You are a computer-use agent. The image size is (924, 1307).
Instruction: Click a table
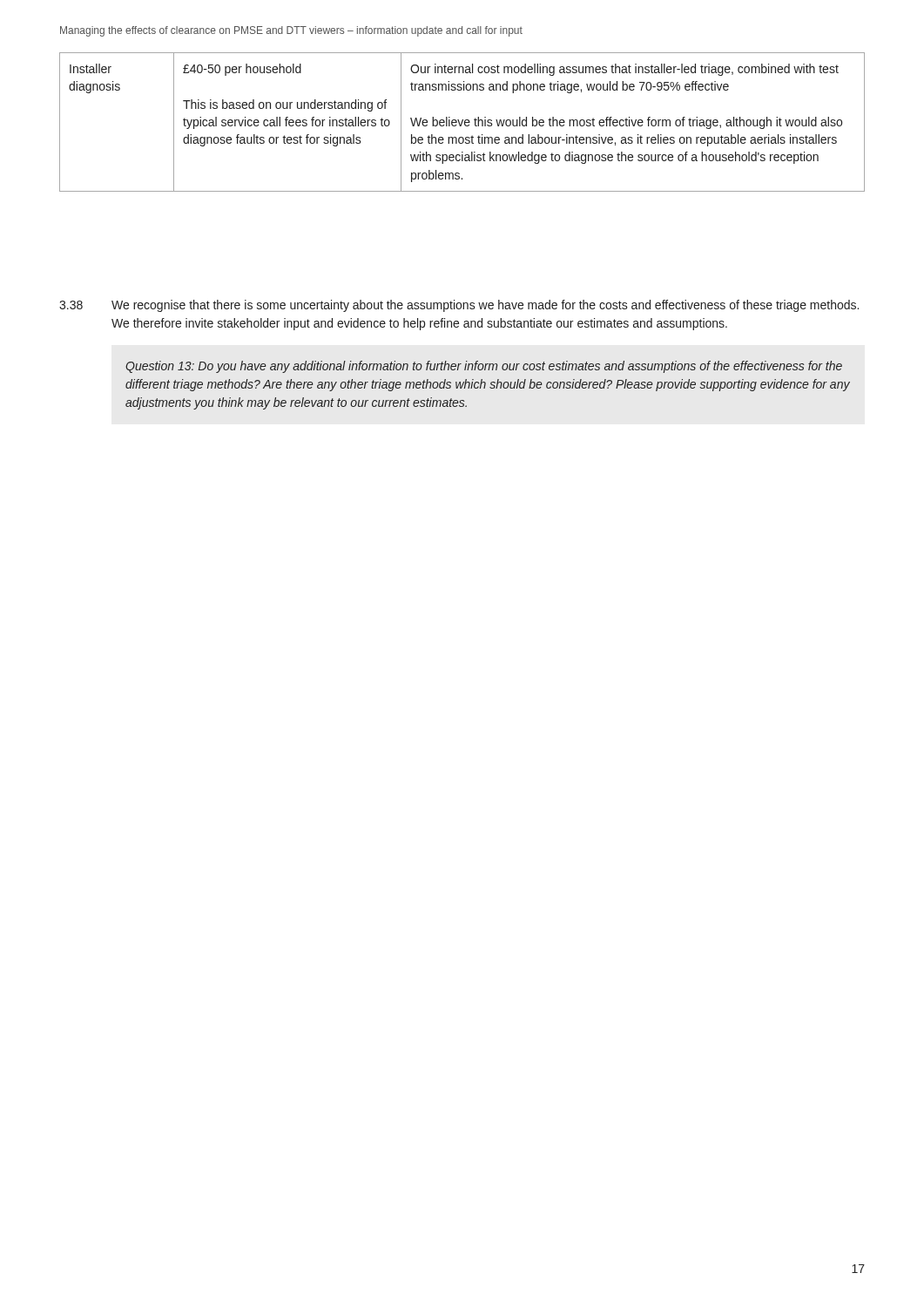pos(462,122)
